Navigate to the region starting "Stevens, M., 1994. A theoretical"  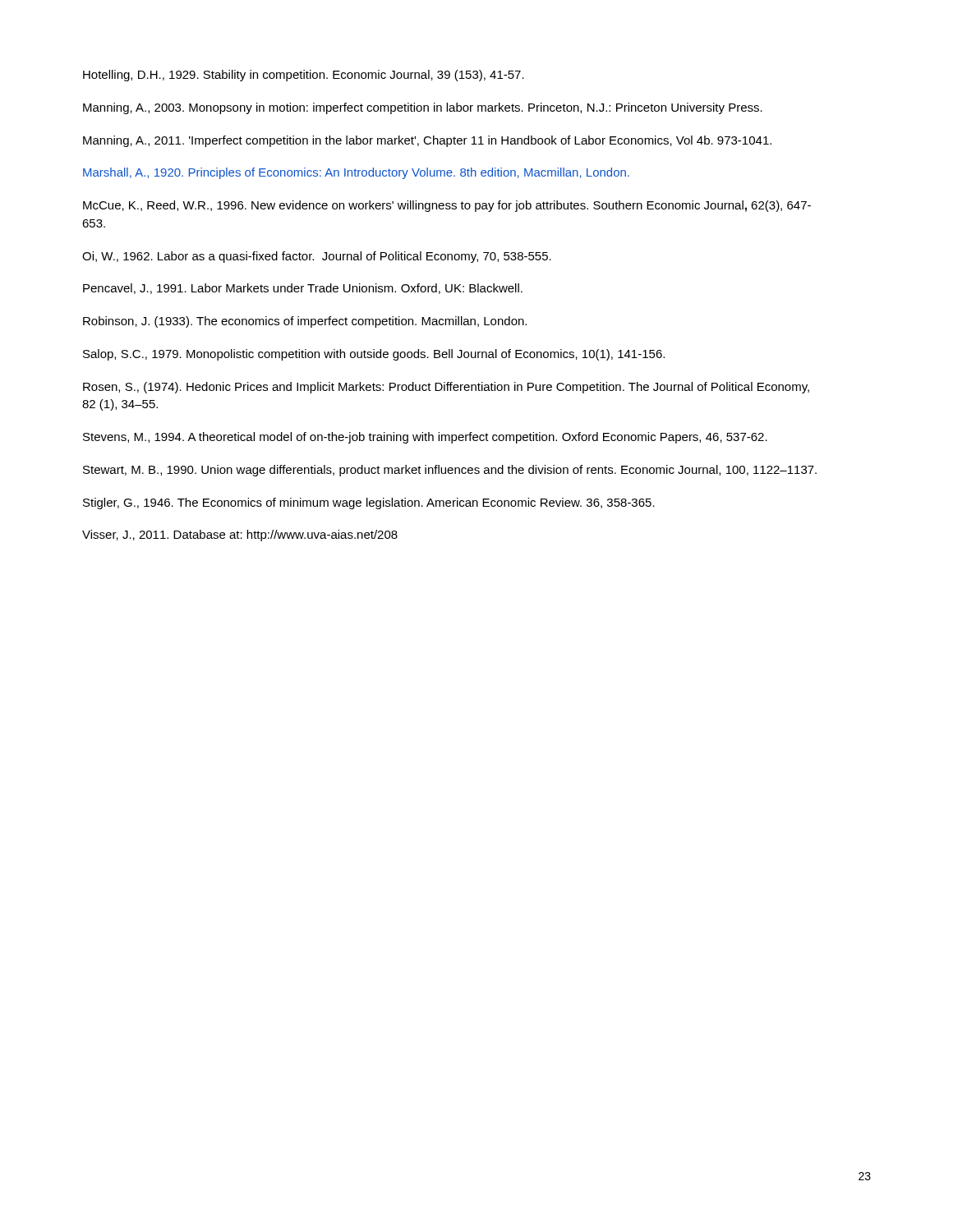pyautogui.click(x=425, y=437)
